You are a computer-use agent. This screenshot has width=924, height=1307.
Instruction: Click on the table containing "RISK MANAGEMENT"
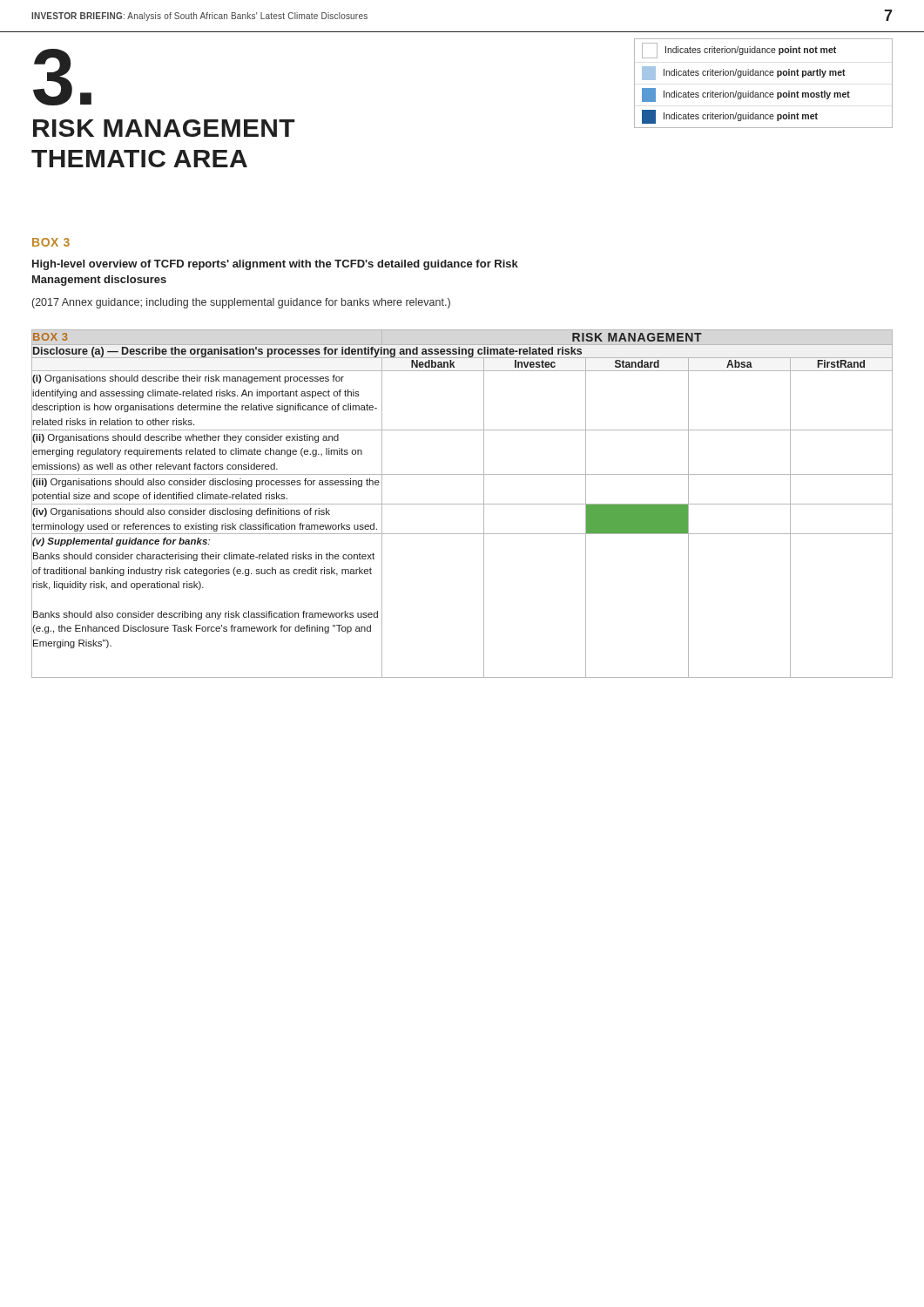coord(462,802)
